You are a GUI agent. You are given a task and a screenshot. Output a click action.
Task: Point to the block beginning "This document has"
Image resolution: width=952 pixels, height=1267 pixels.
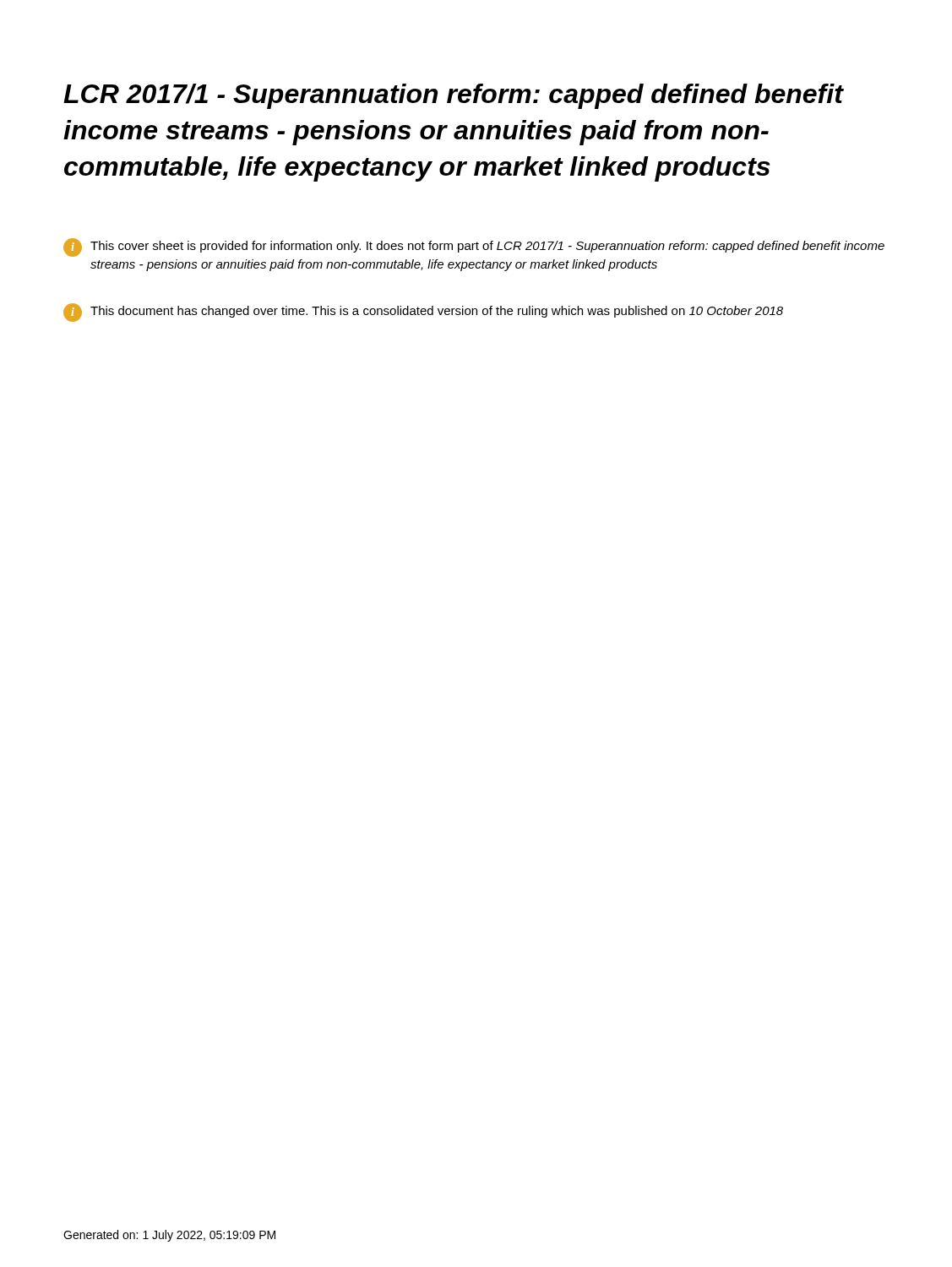[x=423, y=311]
